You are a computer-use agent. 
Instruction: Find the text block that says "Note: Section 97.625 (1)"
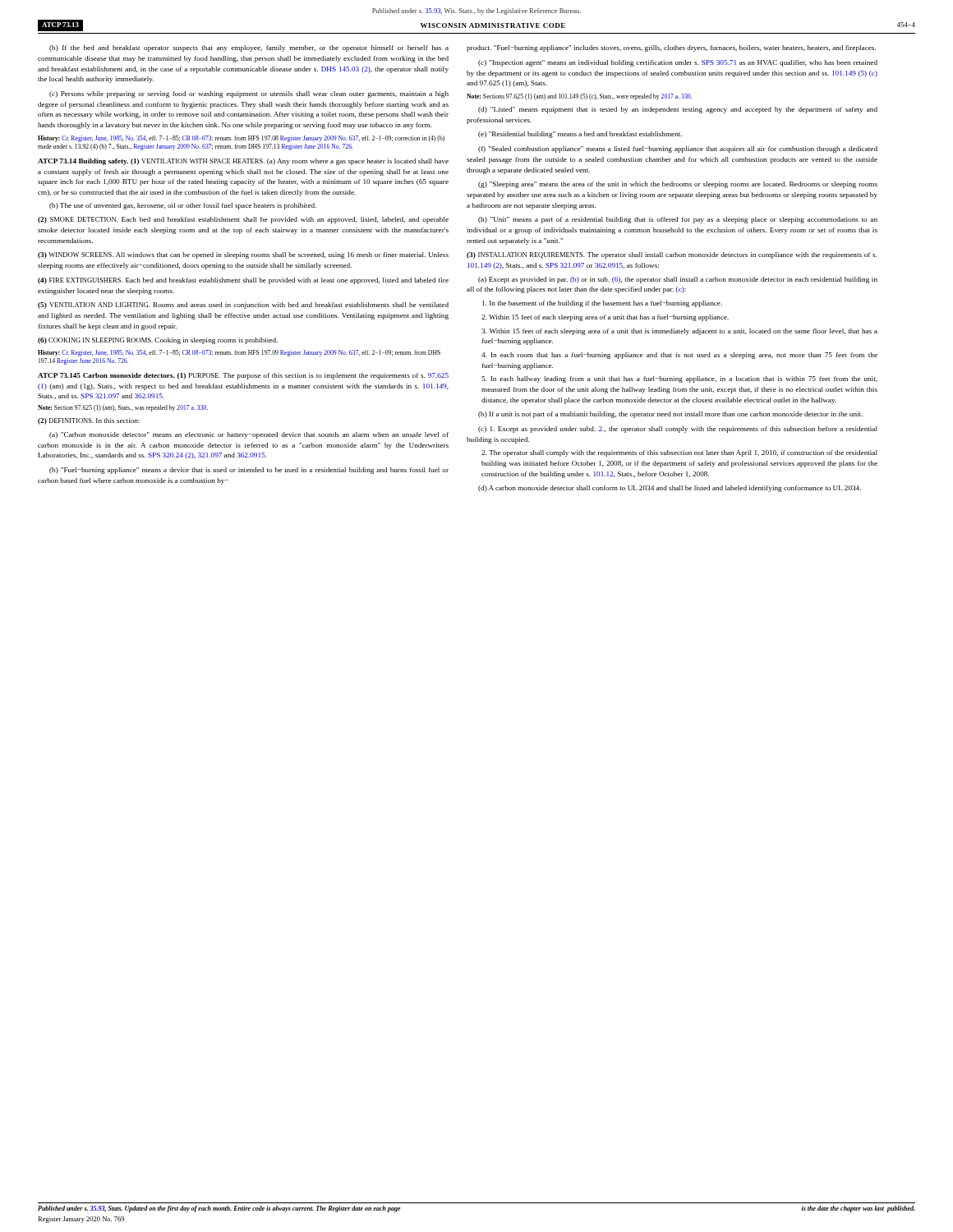pyautogui.click(x=123, y=408)
